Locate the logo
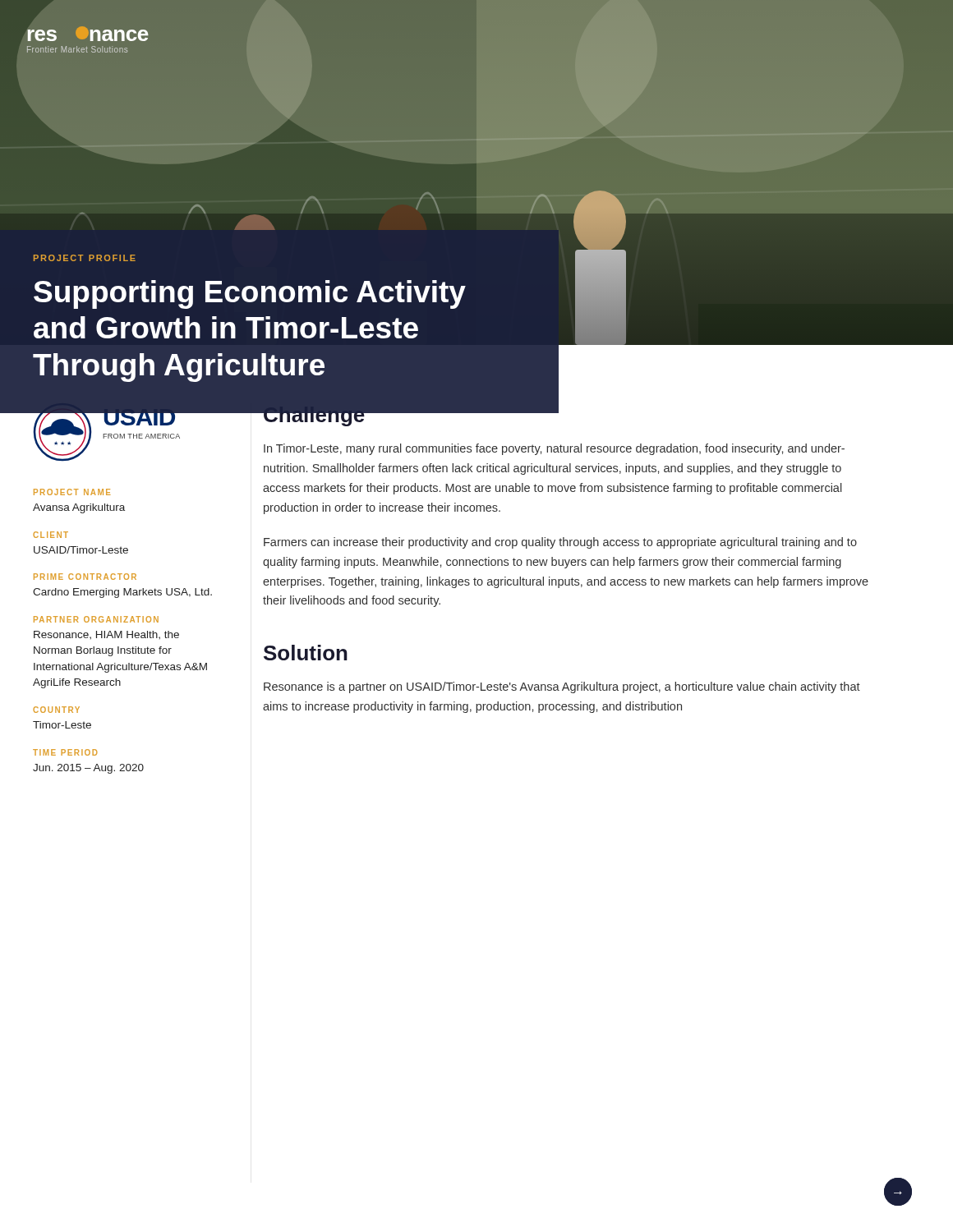Screen dimensions: 1232x953 tap(123, 434)
